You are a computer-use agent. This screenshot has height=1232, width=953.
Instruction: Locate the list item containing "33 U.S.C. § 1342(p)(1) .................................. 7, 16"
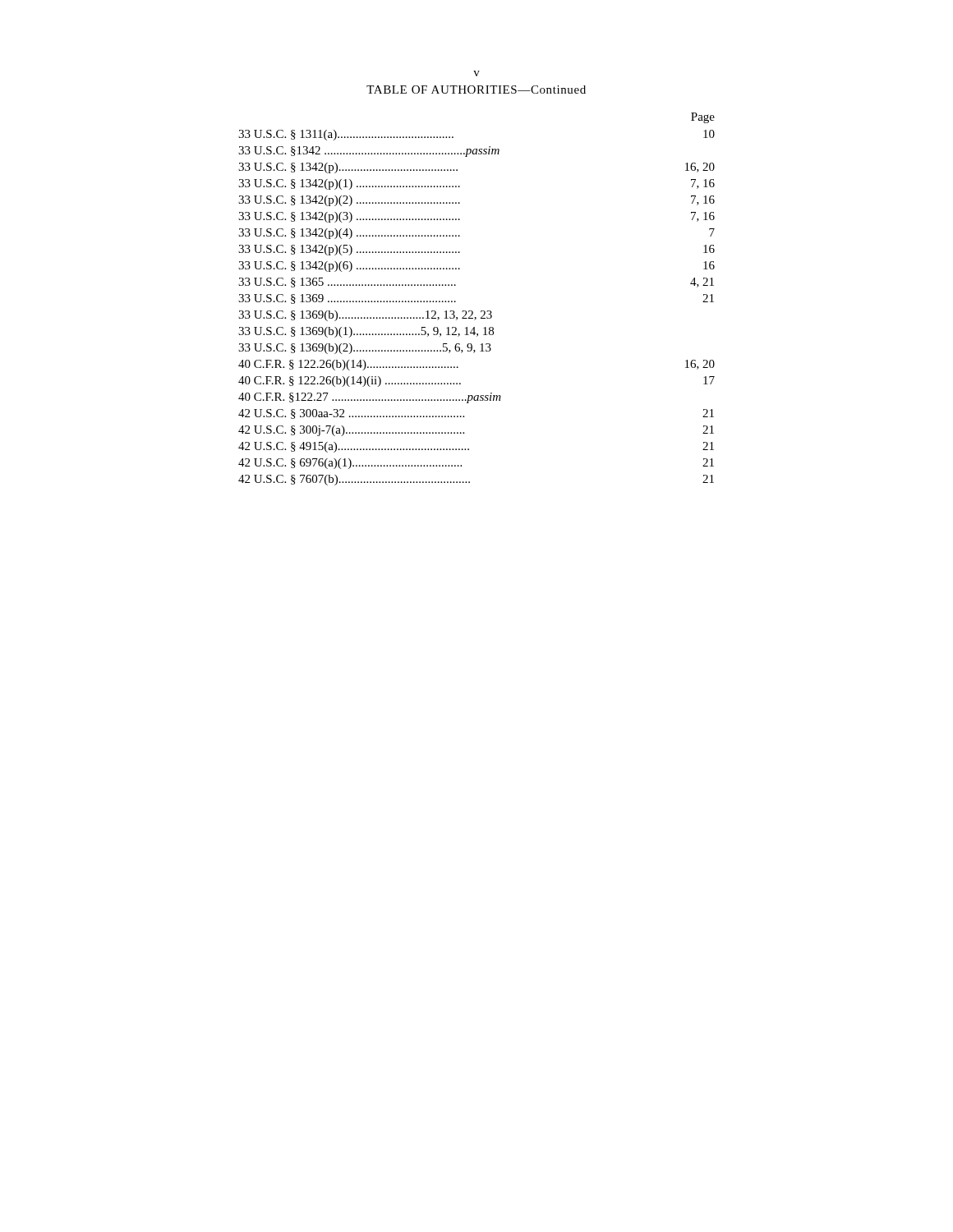tap(302, 184)
